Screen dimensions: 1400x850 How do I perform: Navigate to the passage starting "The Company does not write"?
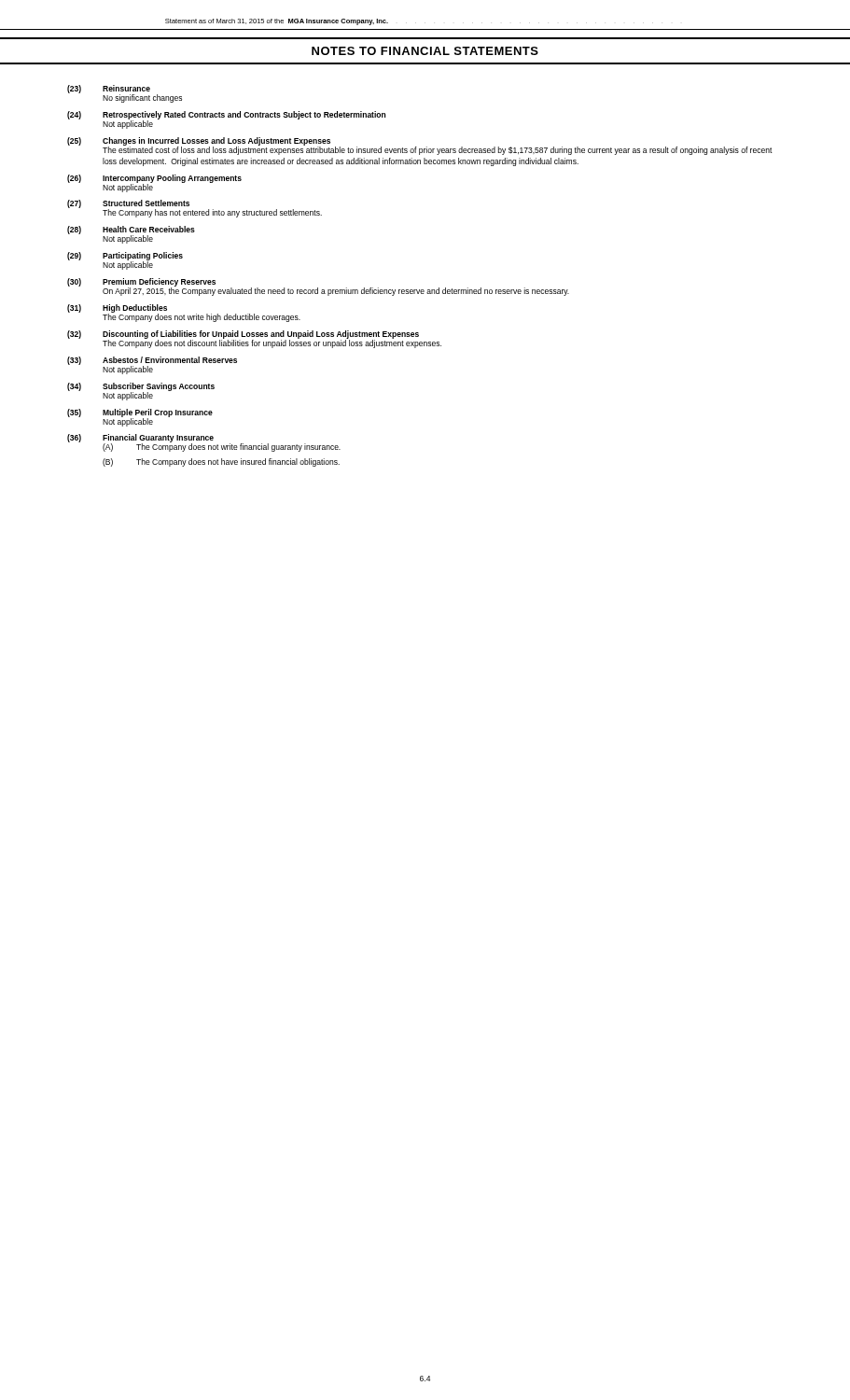coord(202,317)
